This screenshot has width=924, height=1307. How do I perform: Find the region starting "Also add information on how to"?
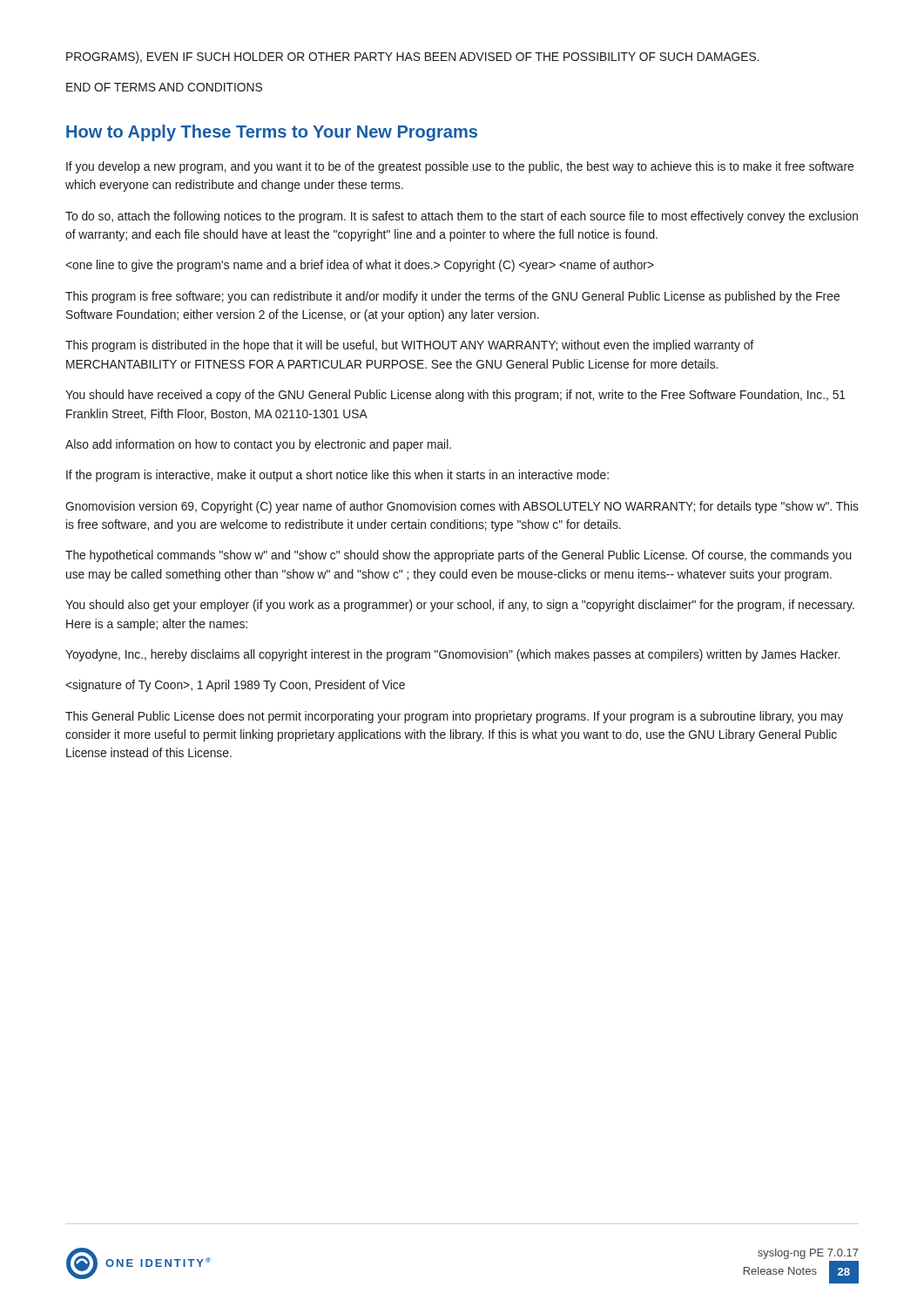click(x=259, y=445)
